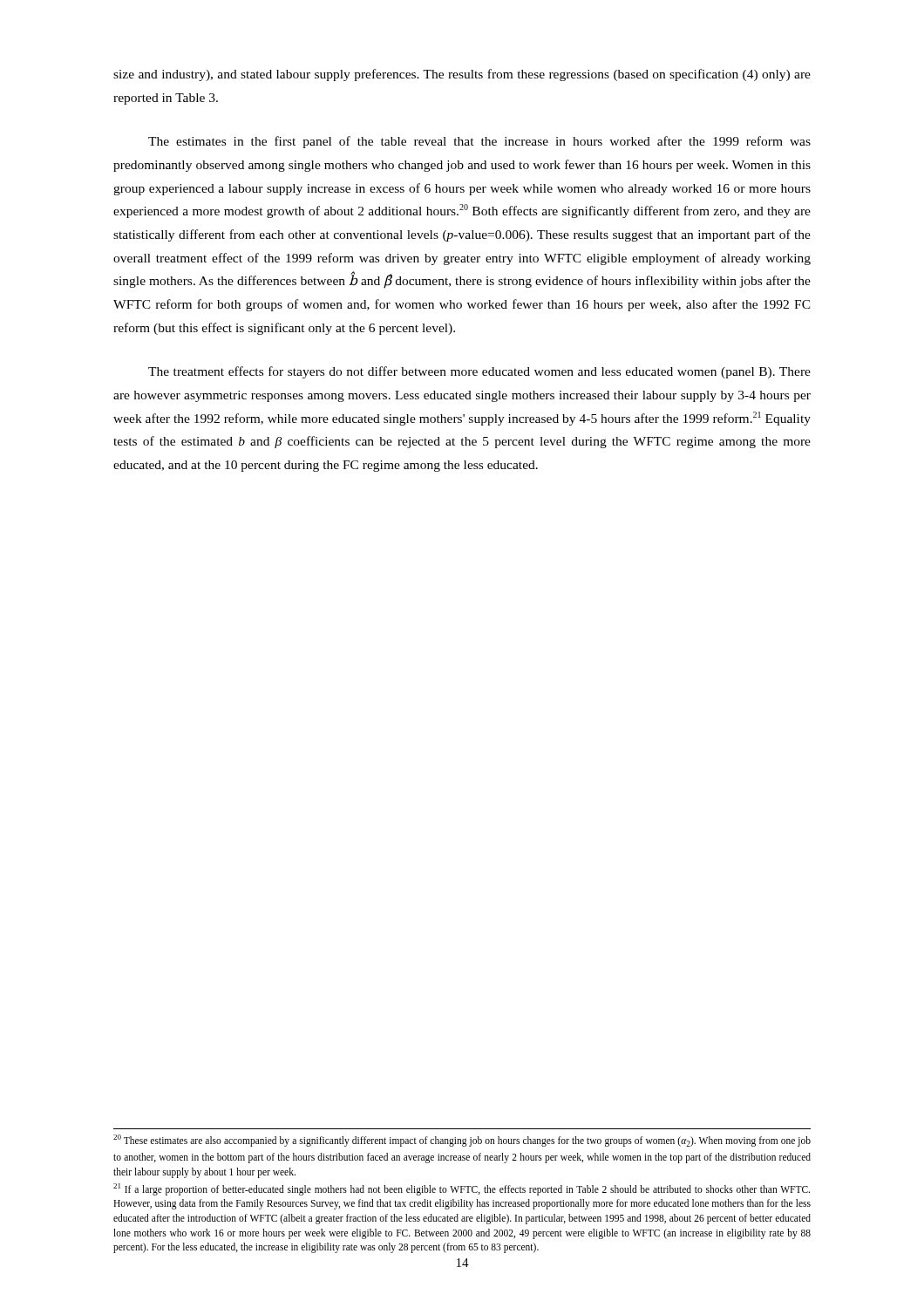This screenshot has width=924, height=1308.
Task: Point to the text starting "The estimates in the"
Action: 462,234
